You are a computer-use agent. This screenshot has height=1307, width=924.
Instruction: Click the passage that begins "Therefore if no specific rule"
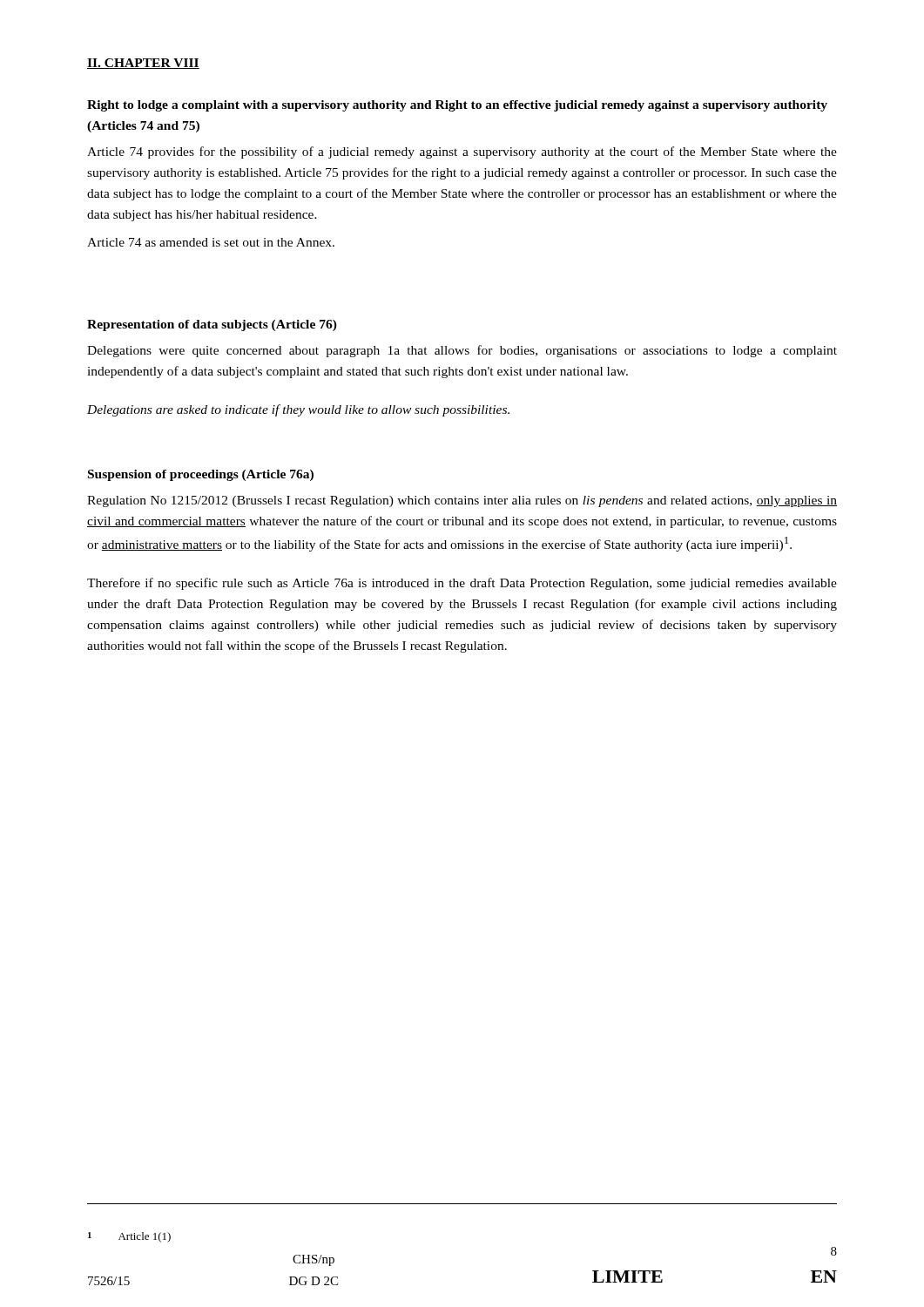coord(462,615)
